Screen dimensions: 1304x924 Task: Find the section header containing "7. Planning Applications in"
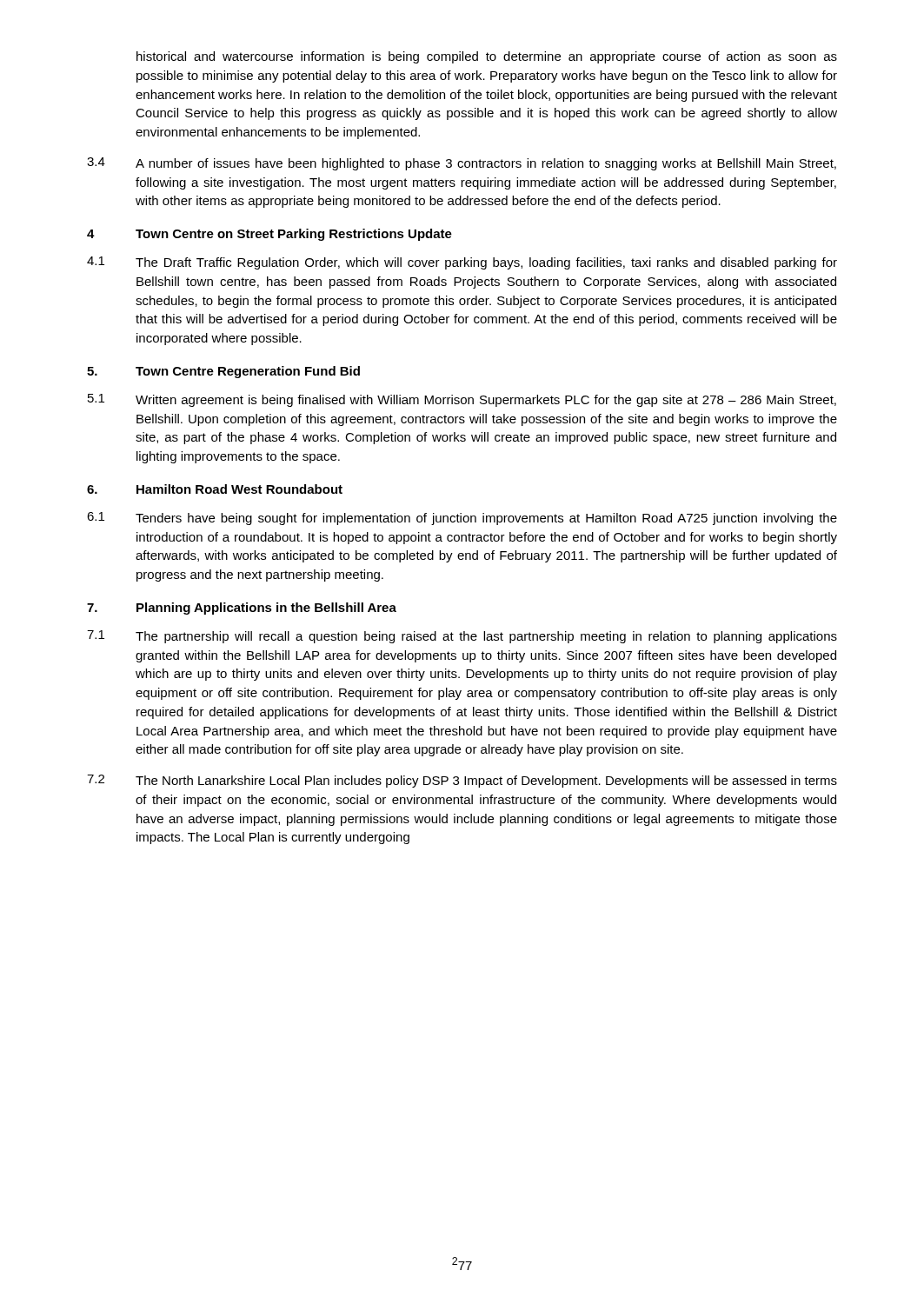[242, 609]
